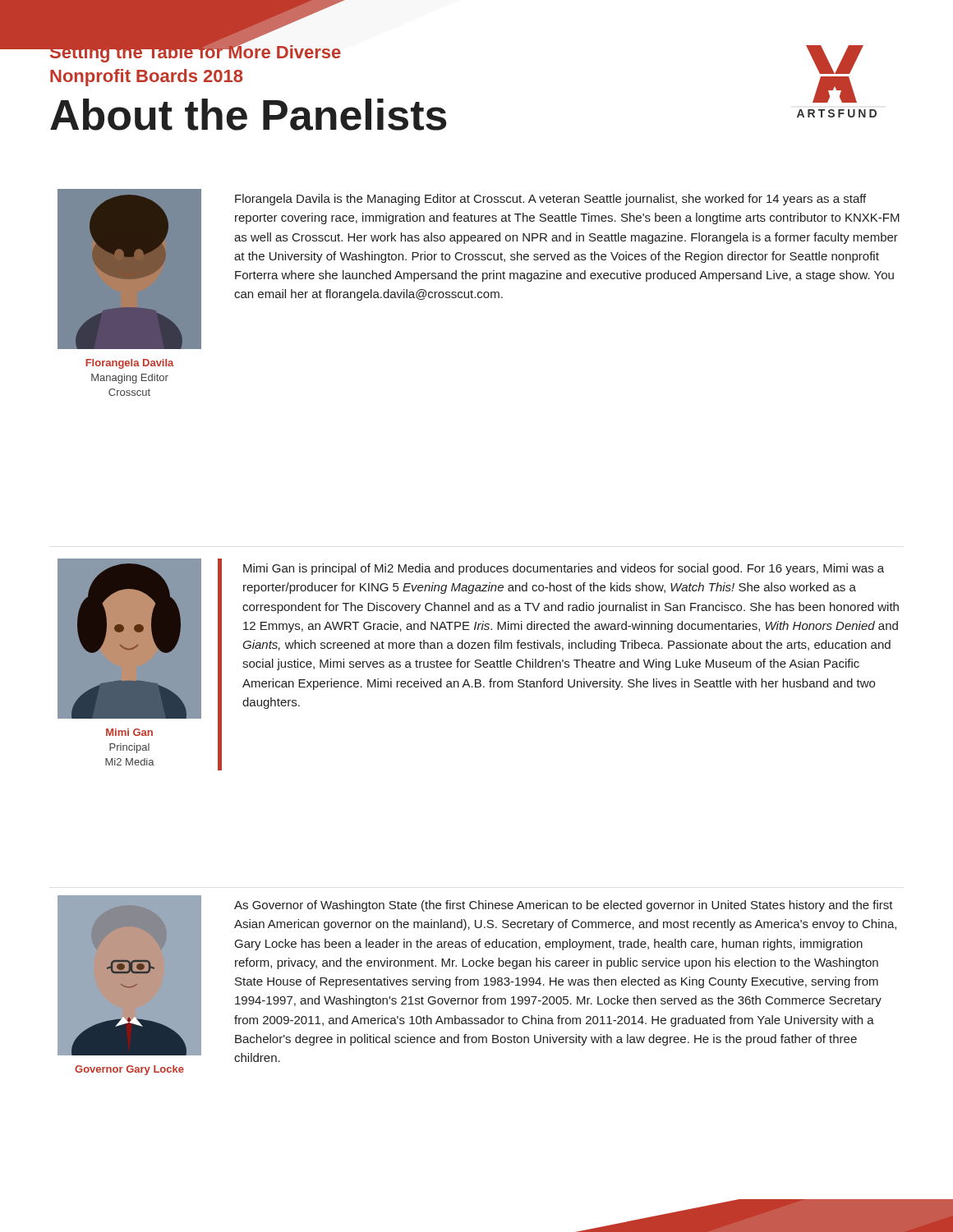Viewport: 953px width, 1232px height.
Task: Locate the text block containing "As Governor of Washington State"
Action: click(x=566, y=981)
